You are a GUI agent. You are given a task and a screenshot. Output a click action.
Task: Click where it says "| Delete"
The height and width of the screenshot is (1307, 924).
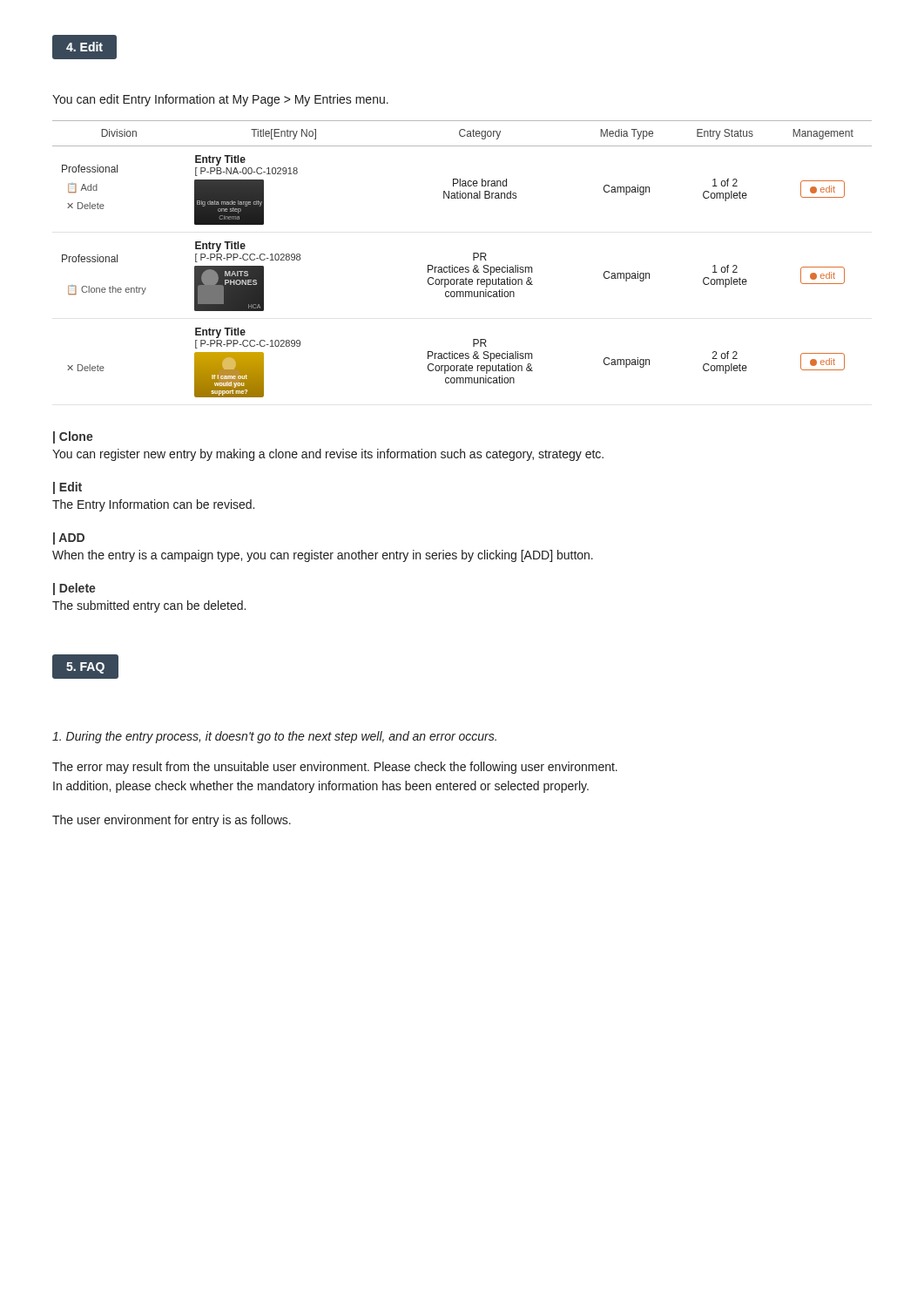(x=74, y=588)
